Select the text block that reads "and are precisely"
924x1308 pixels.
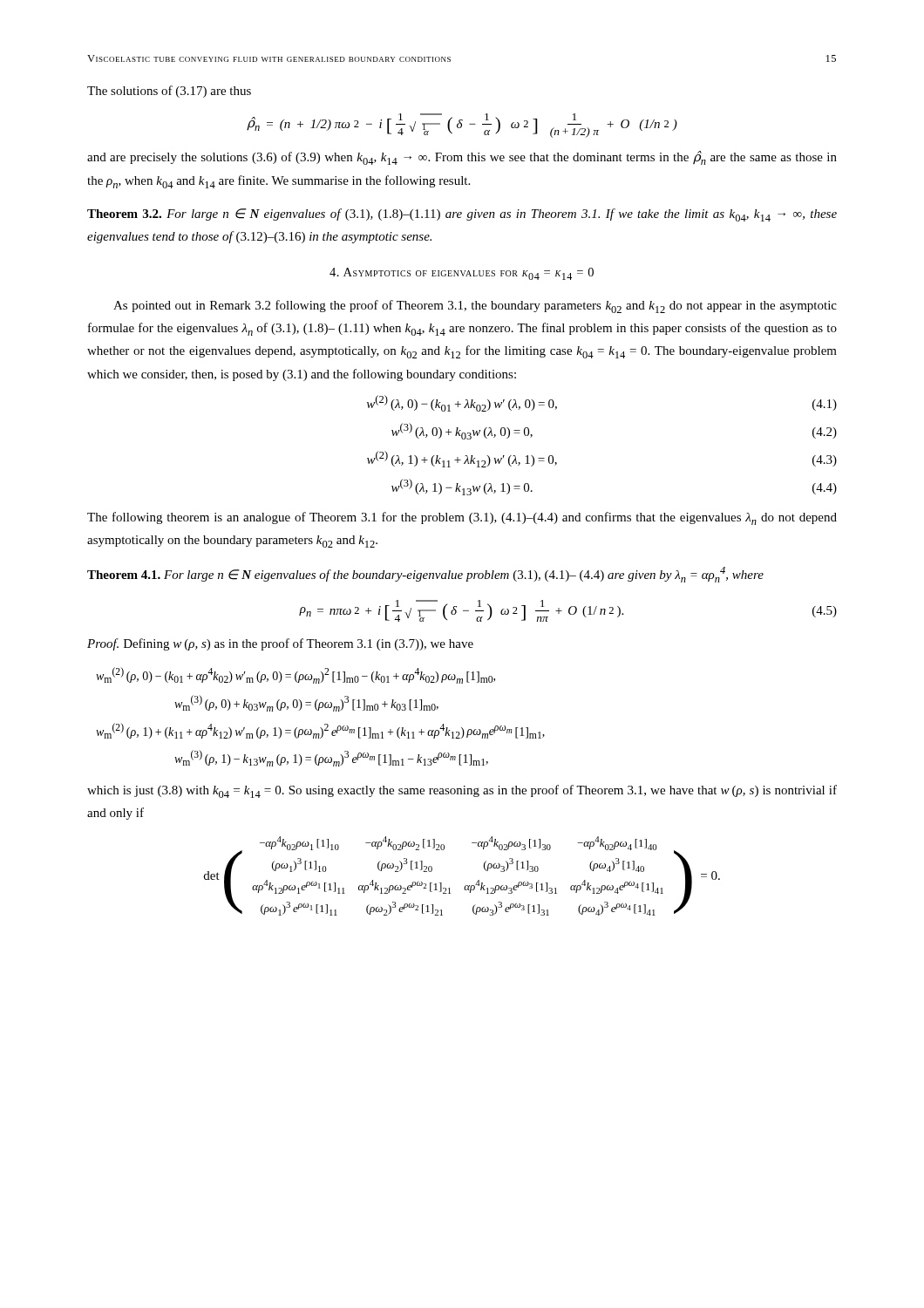(x=462, y=171)
